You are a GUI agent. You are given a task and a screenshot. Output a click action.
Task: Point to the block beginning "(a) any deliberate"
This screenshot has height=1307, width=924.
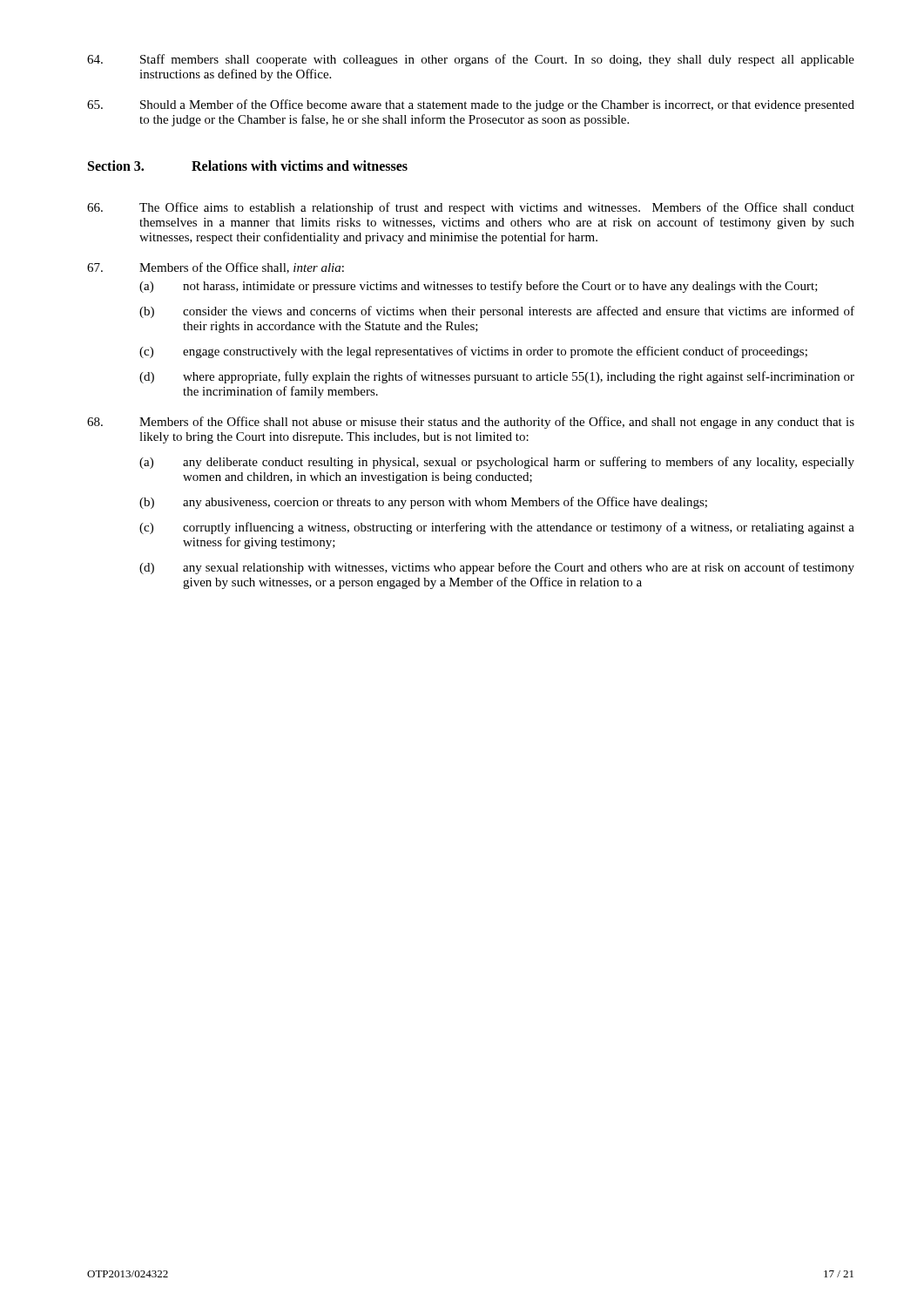pyautogui.click(x=497, y=470)
